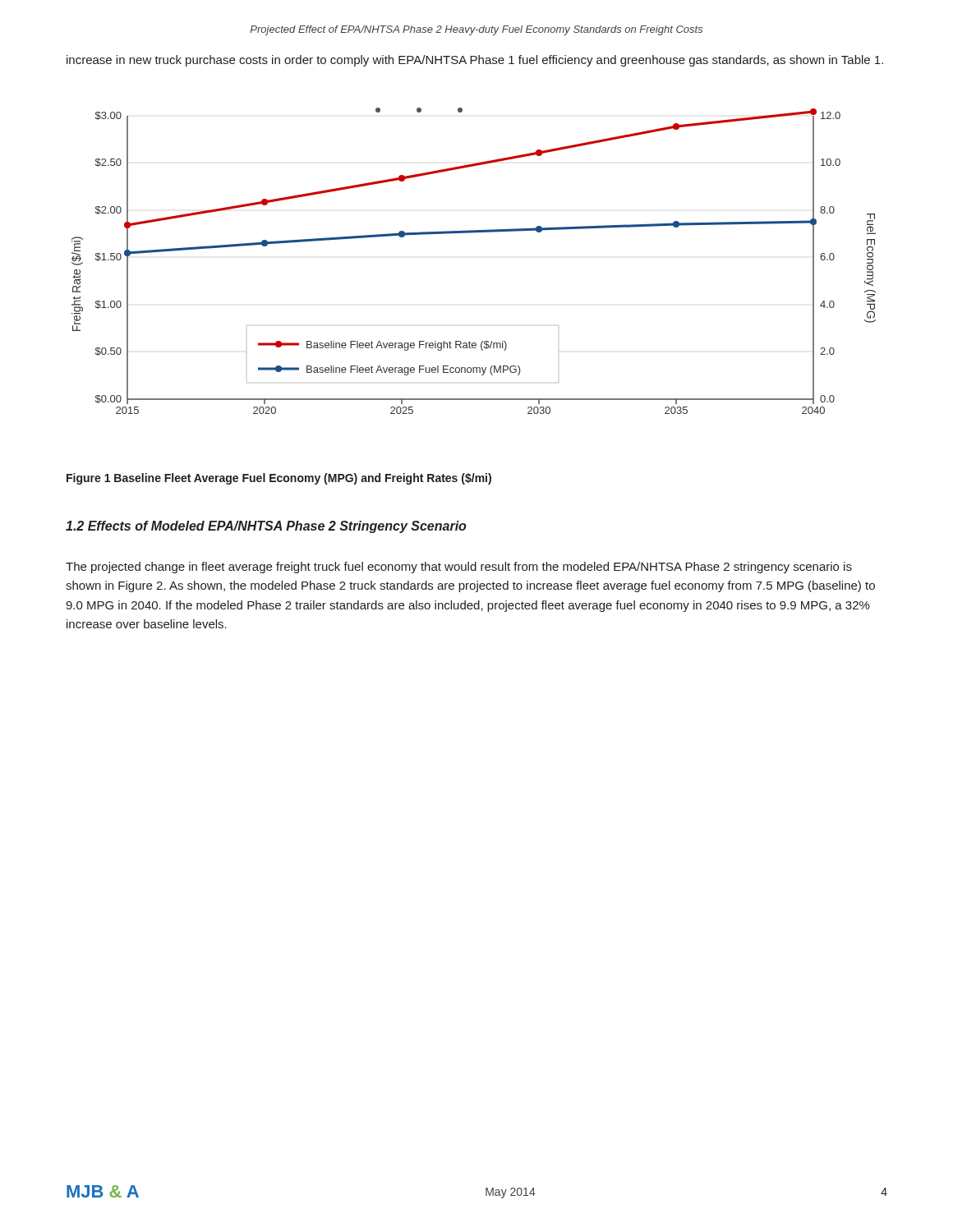Viewport: 953px width, 1232px height.
Task: Click on the line chart
Action: 476,284
